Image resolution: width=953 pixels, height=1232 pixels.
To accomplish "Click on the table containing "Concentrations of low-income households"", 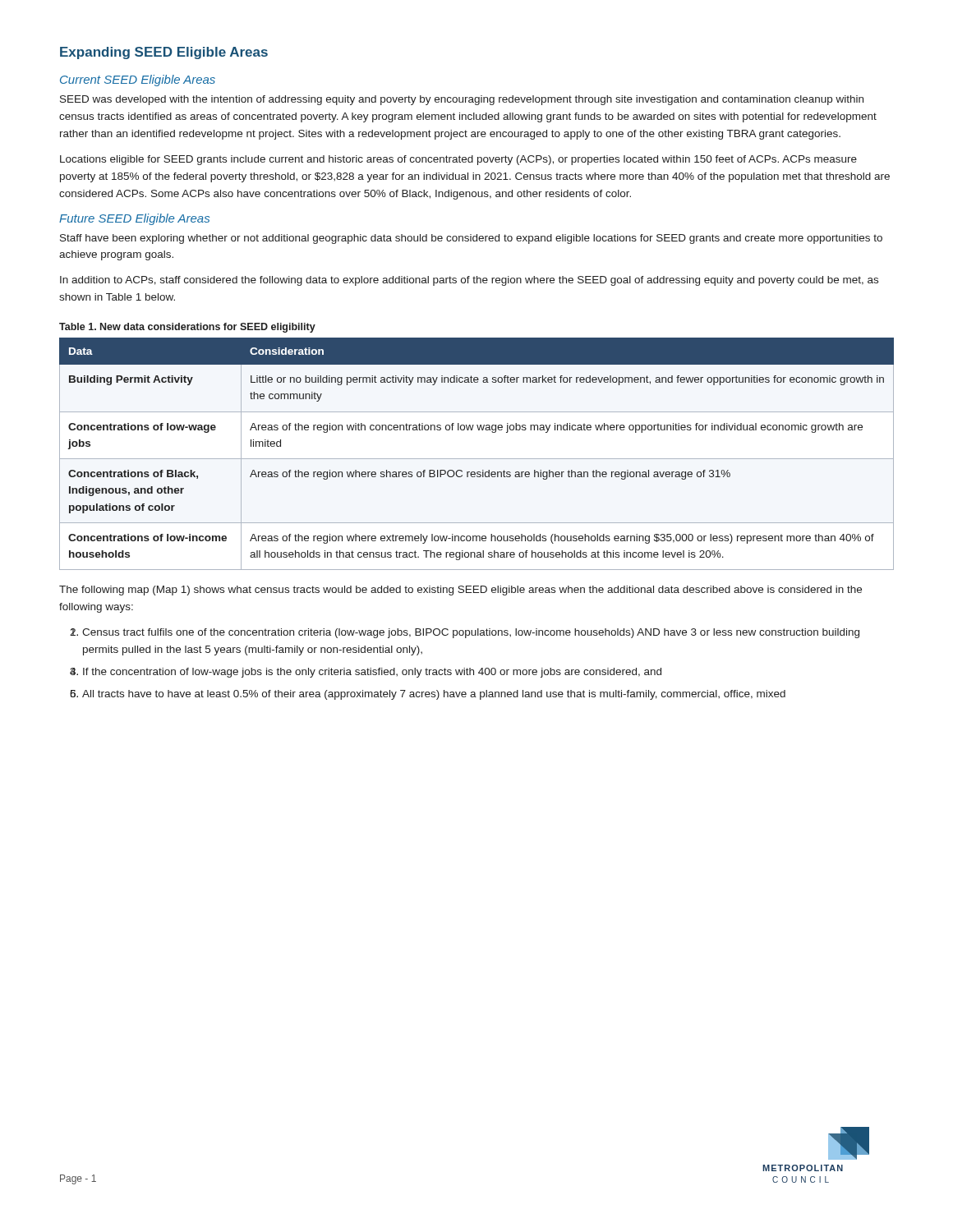I will pyautogui.click(x=476, y=454).
